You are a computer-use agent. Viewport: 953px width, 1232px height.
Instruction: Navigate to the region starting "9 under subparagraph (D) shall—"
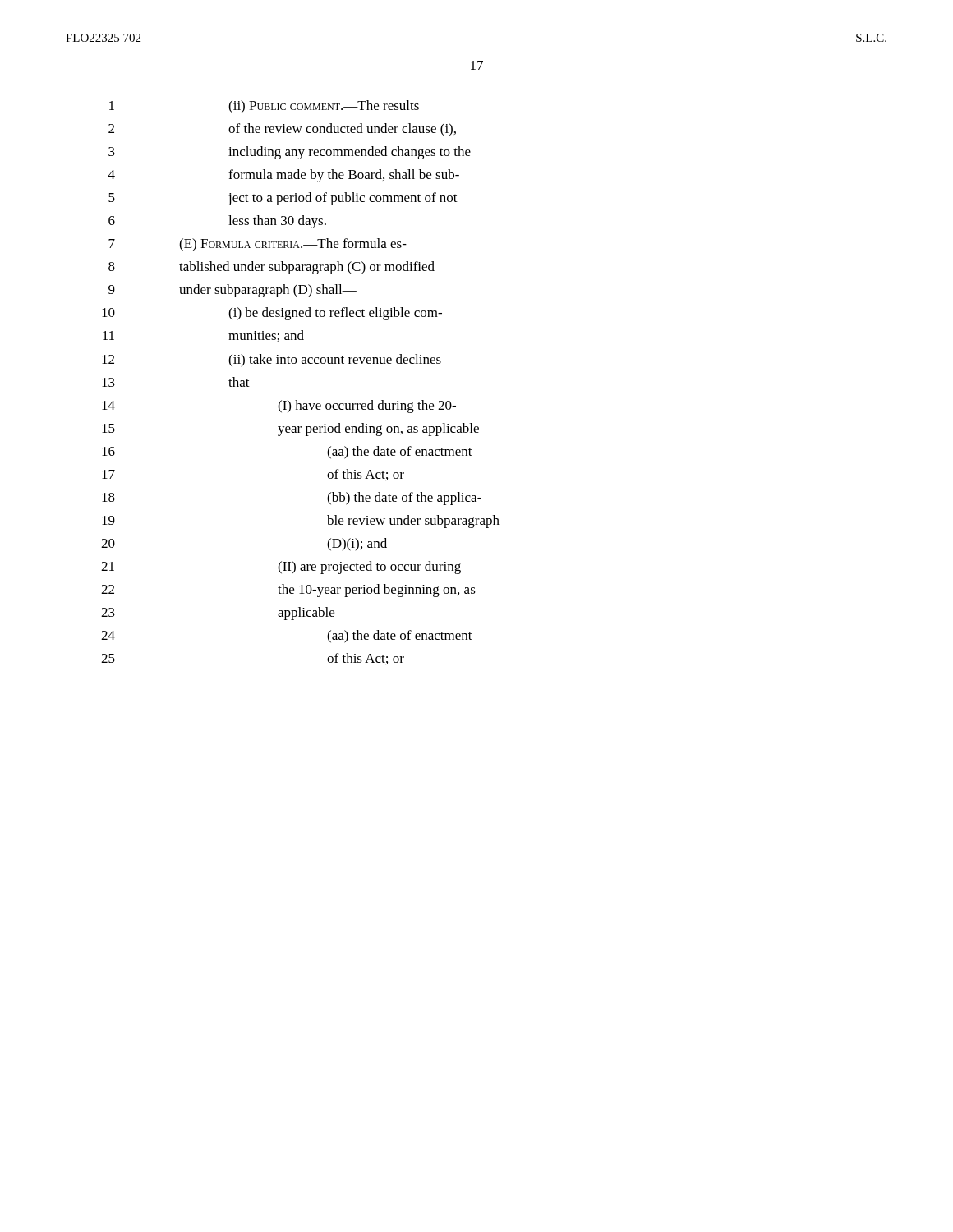[x=232, y=291]
